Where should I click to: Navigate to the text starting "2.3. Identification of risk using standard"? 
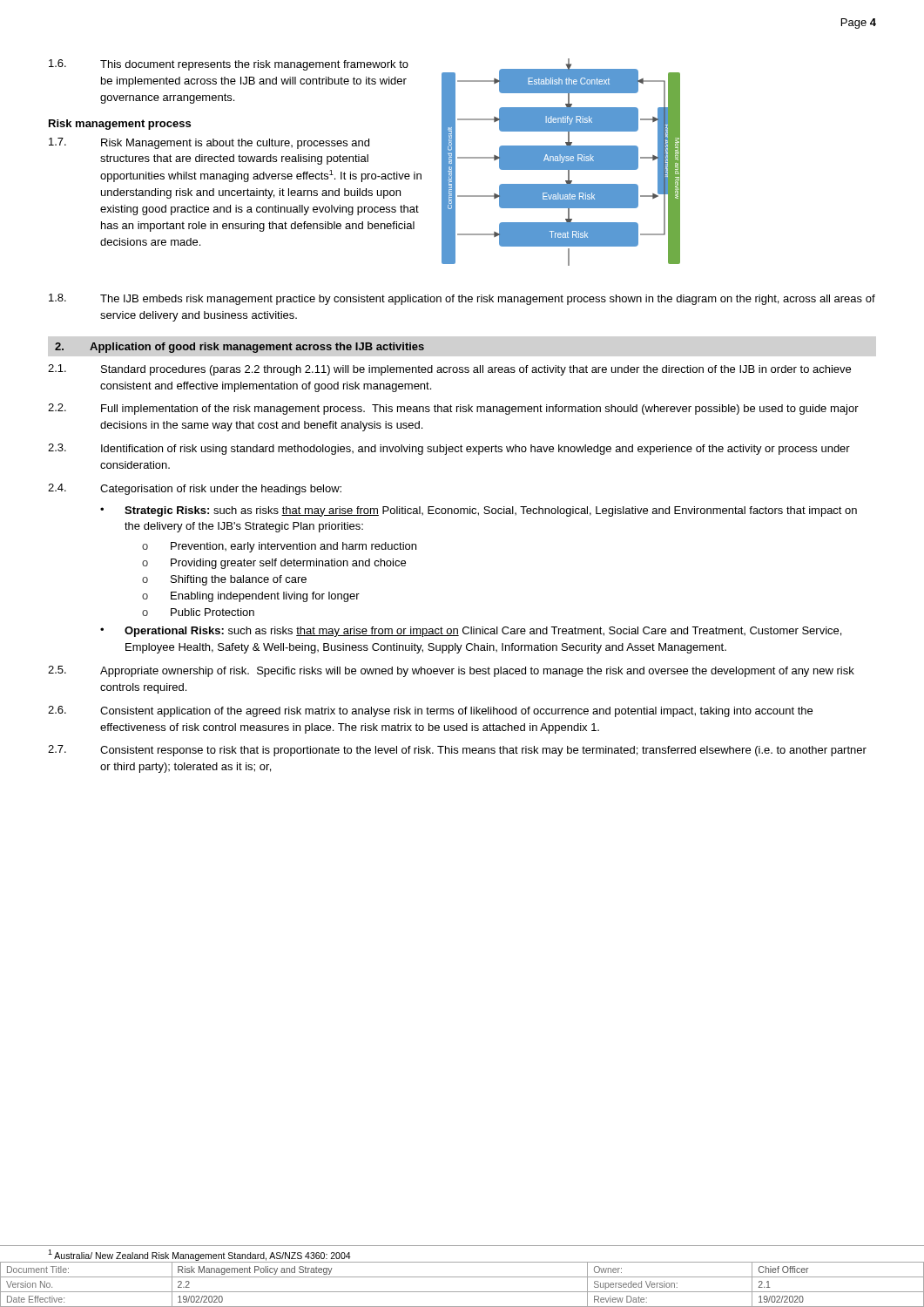click(x=462, y=457)
